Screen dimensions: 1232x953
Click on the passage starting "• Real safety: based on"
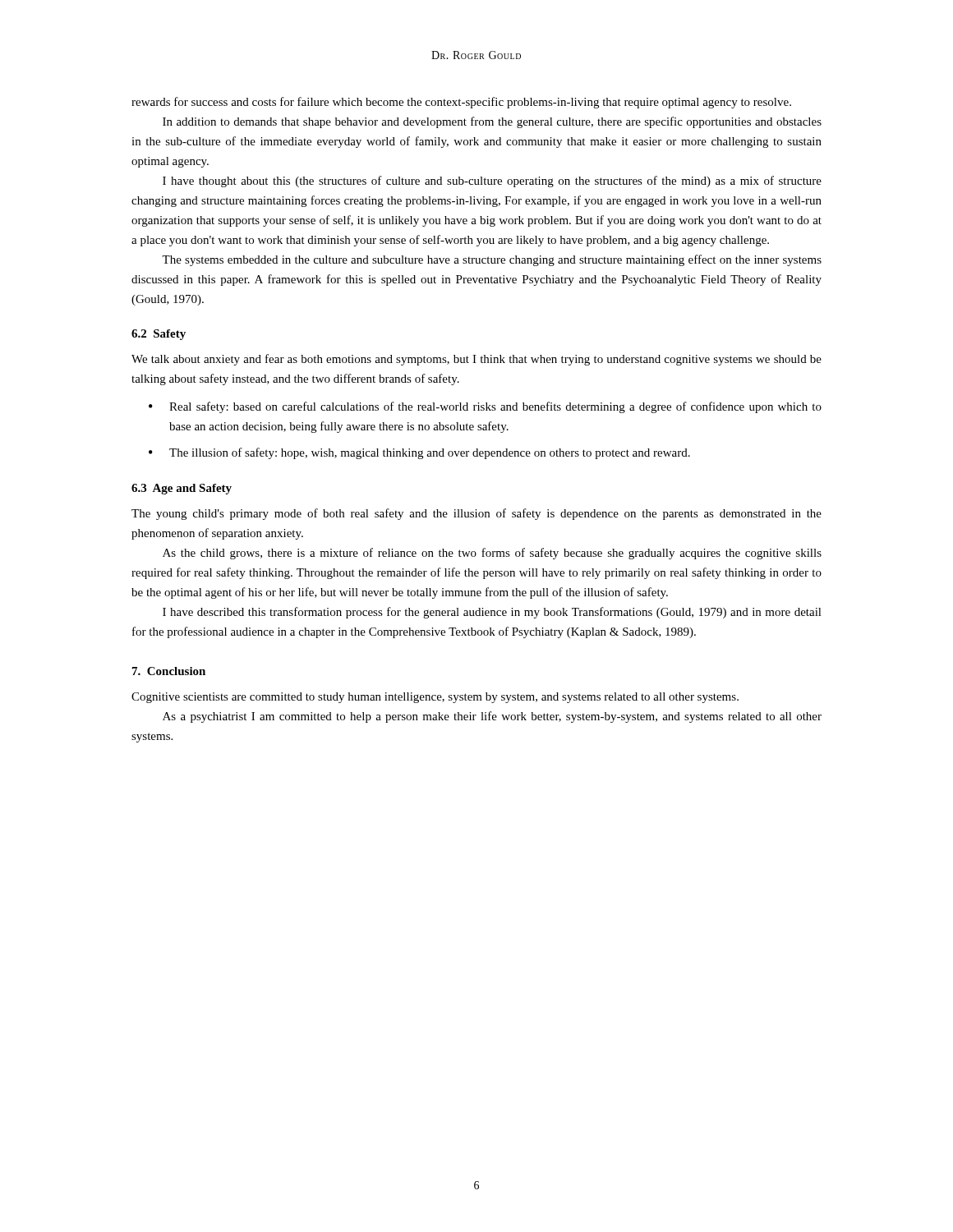click(485, 416)
